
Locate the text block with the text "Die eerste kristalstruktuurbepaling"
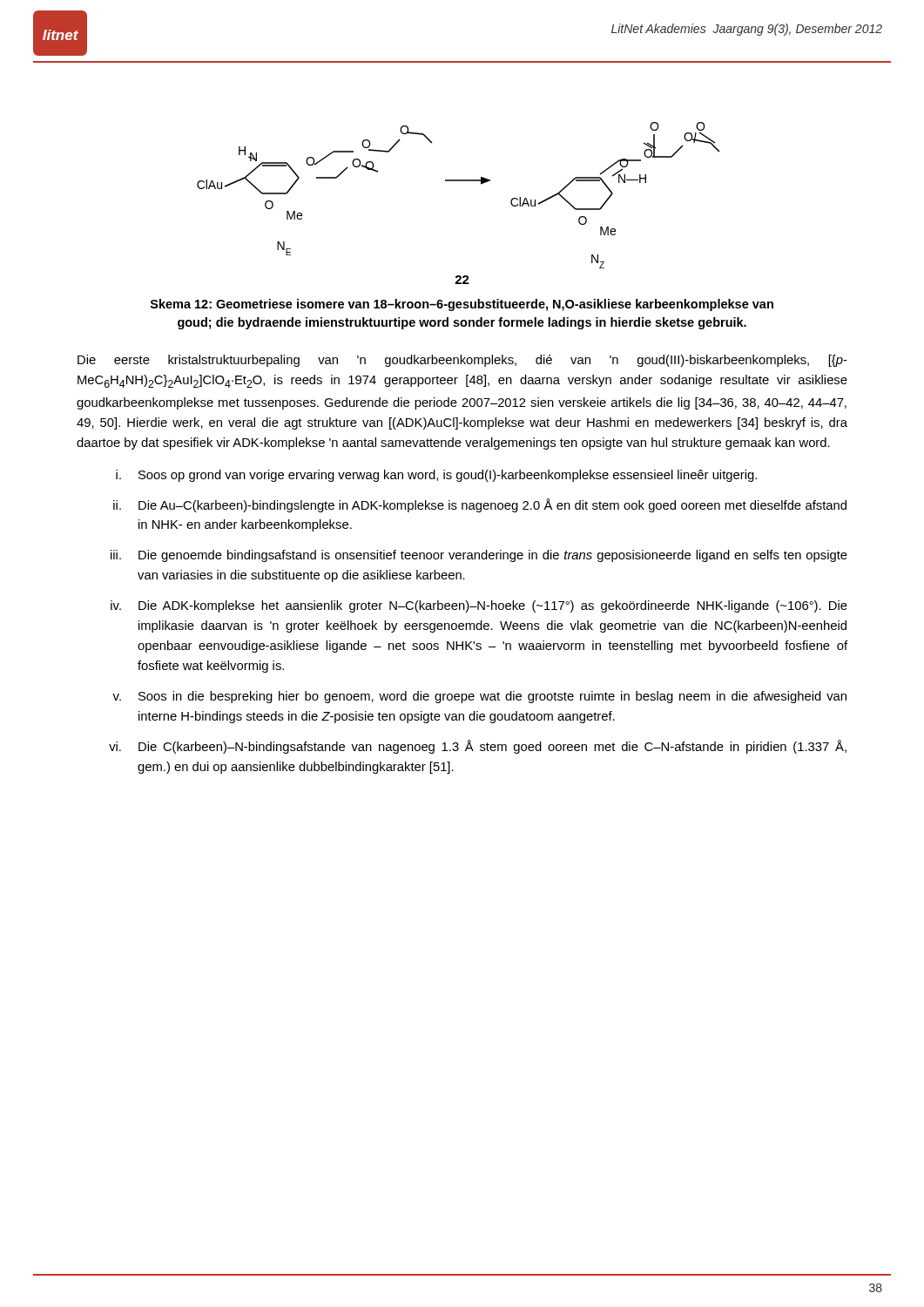tap(462, 401)
